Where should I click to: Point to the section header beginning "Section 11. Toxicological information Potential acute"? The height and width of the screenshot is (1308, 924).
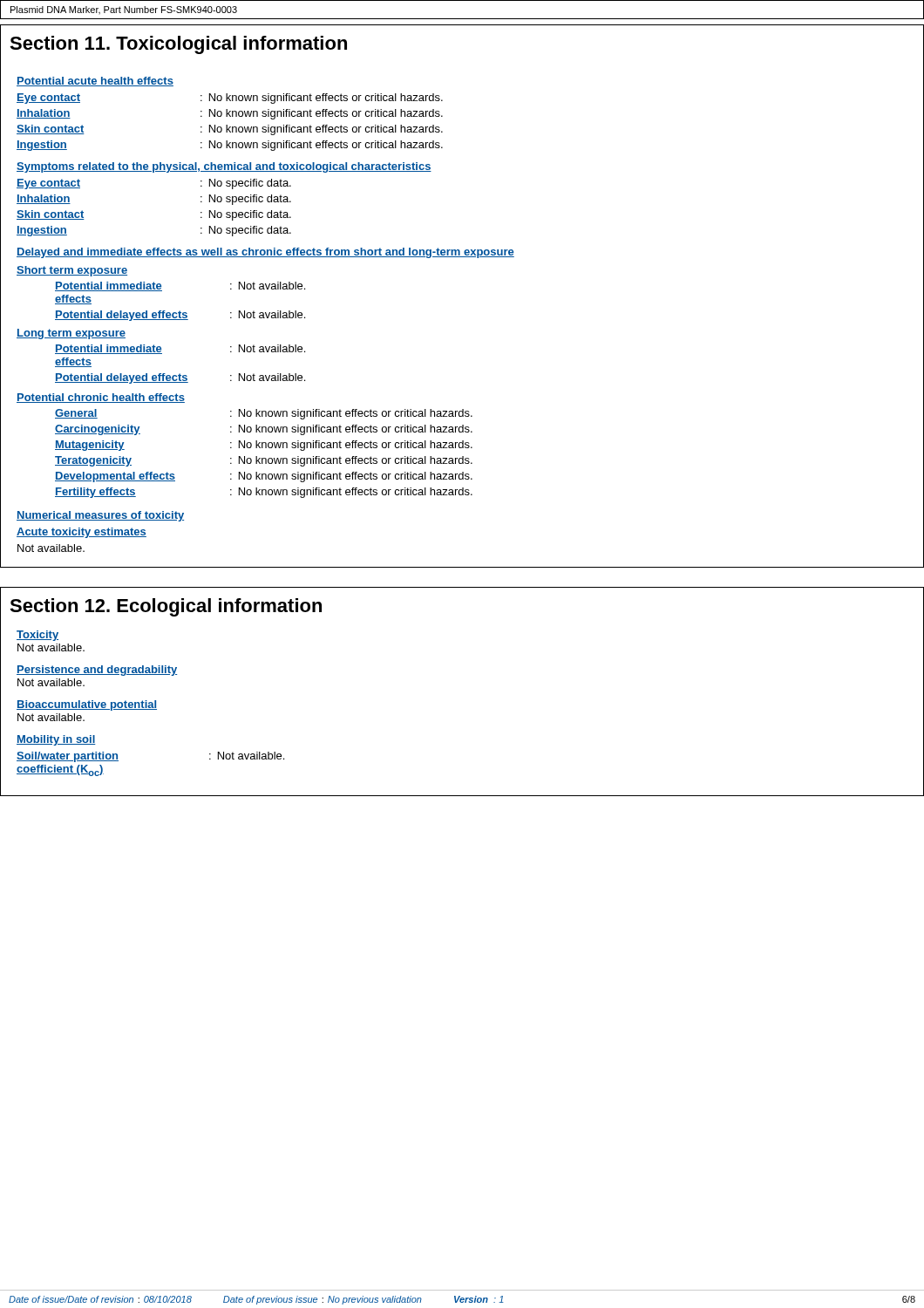(462, 296)
